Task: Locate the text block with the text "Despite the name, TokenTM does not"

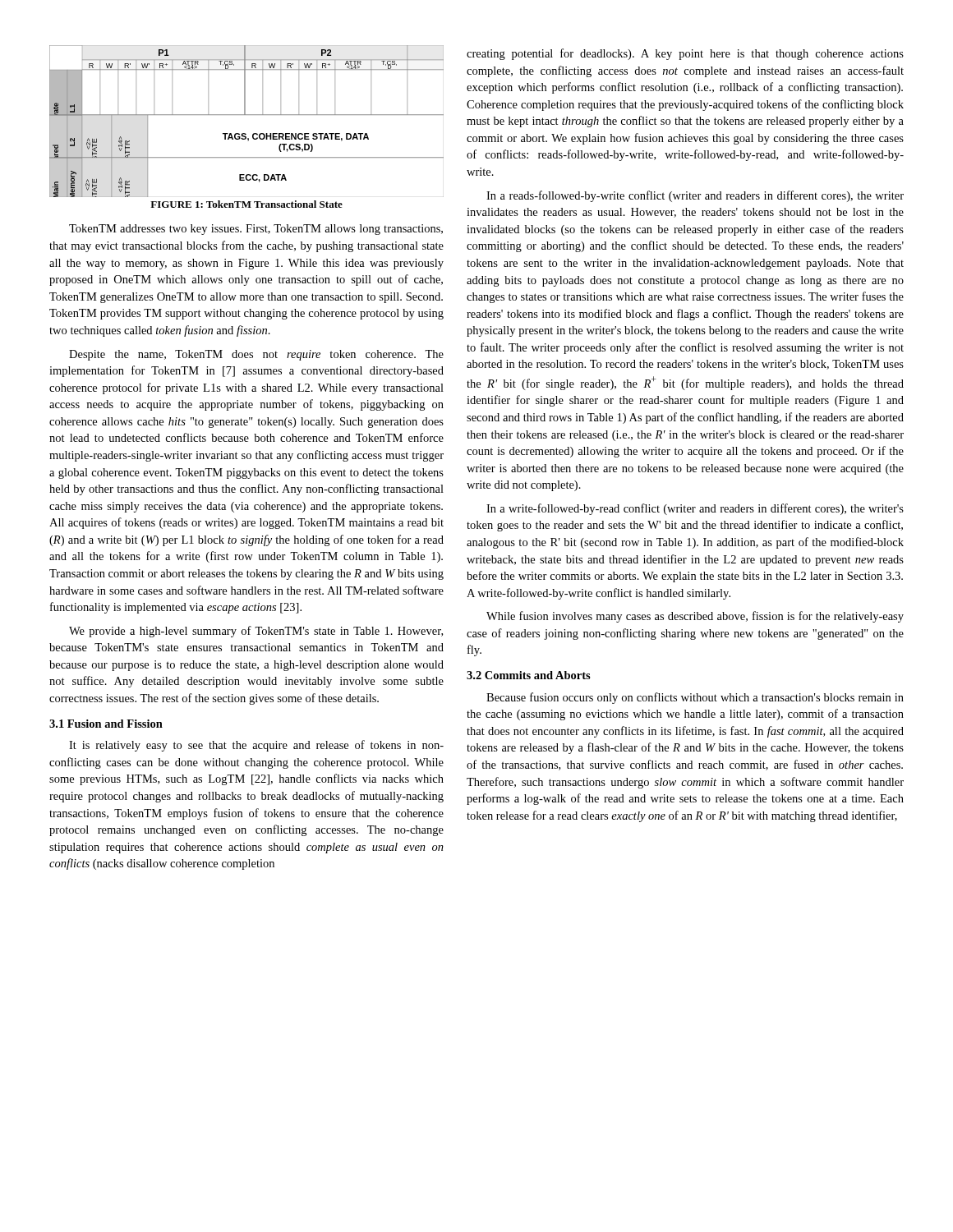Action: coord(246,481)
